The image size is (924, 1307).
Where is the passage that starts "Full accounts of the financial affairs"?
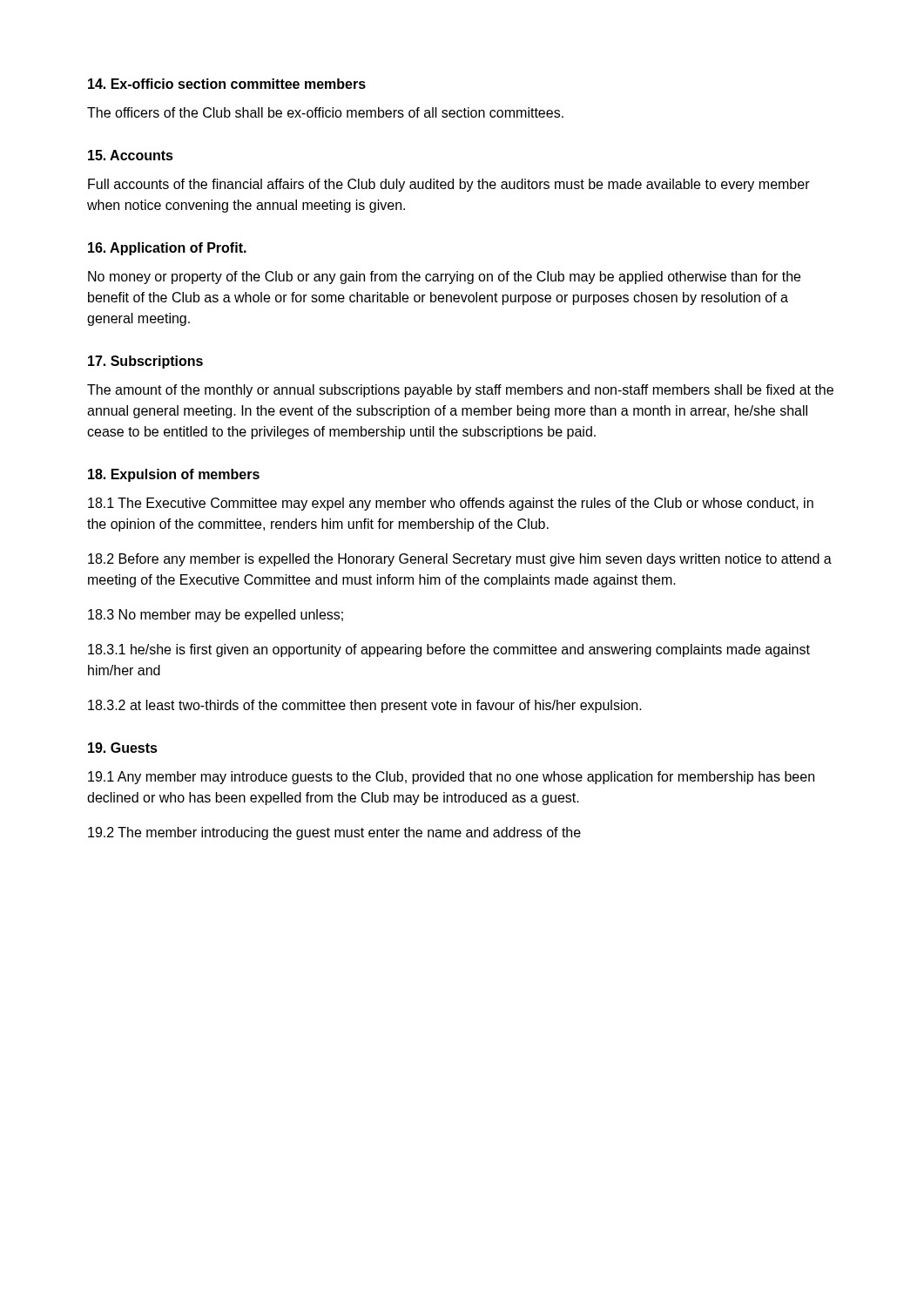(x=448, y=195)
